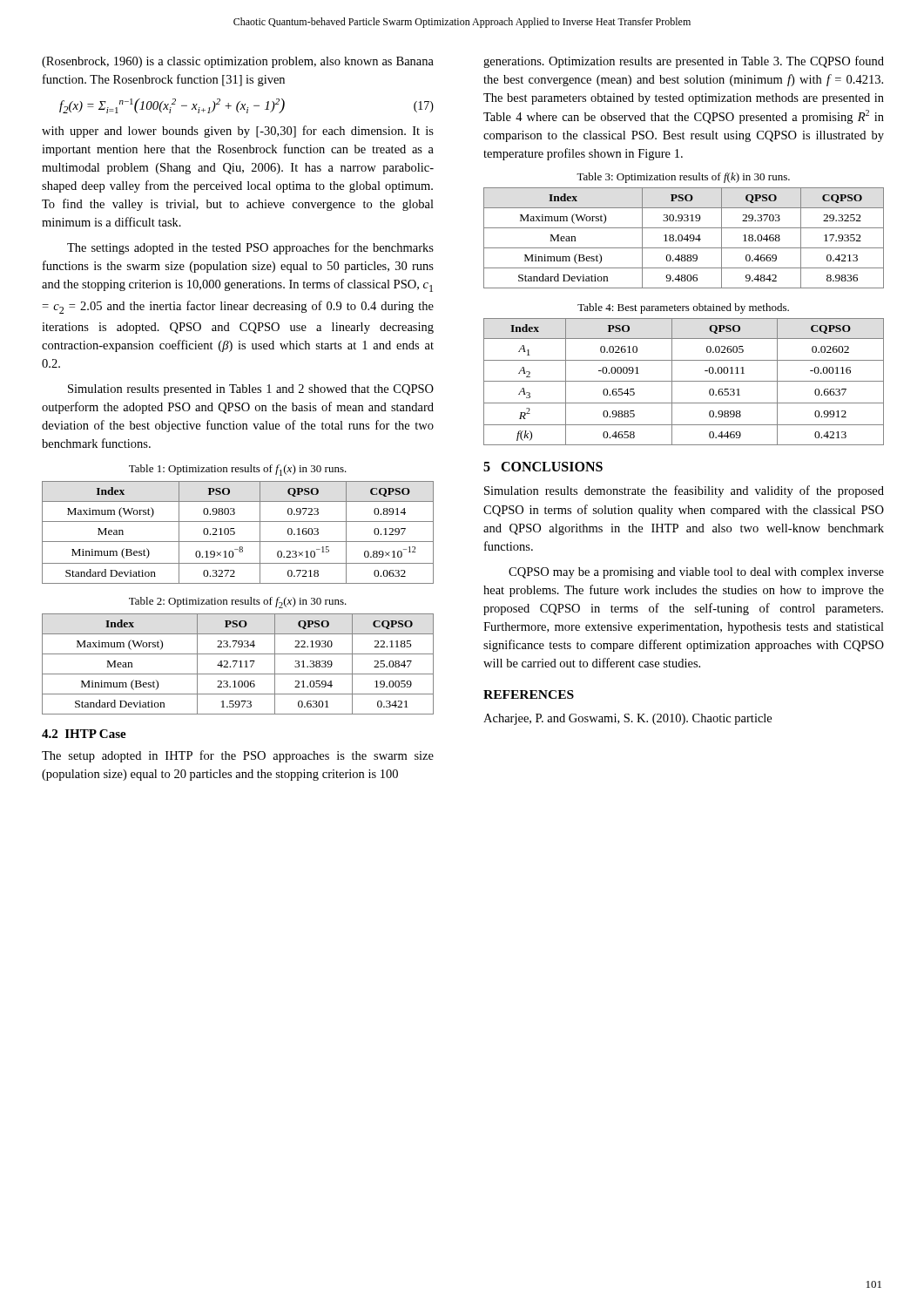Image resolution: width=924 pixels, height=1307 pixels.
Task: Locate the caption containing "Table 1: Optimization results of"
Action: (238, 470)
